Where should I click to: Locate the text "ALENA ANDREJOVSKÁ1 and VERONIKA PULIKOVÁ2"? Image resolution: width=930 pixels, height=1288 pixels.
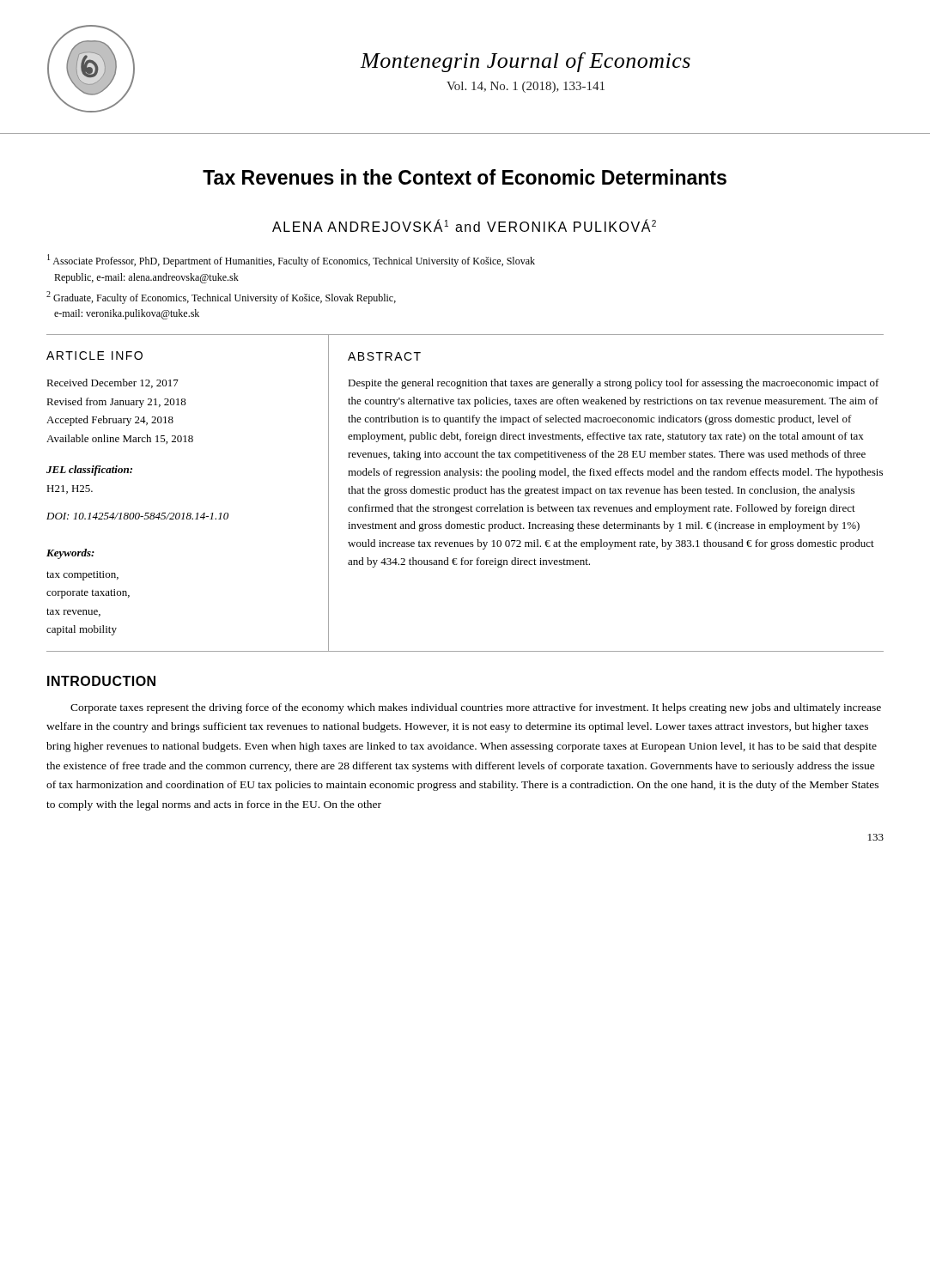[465, 227]
